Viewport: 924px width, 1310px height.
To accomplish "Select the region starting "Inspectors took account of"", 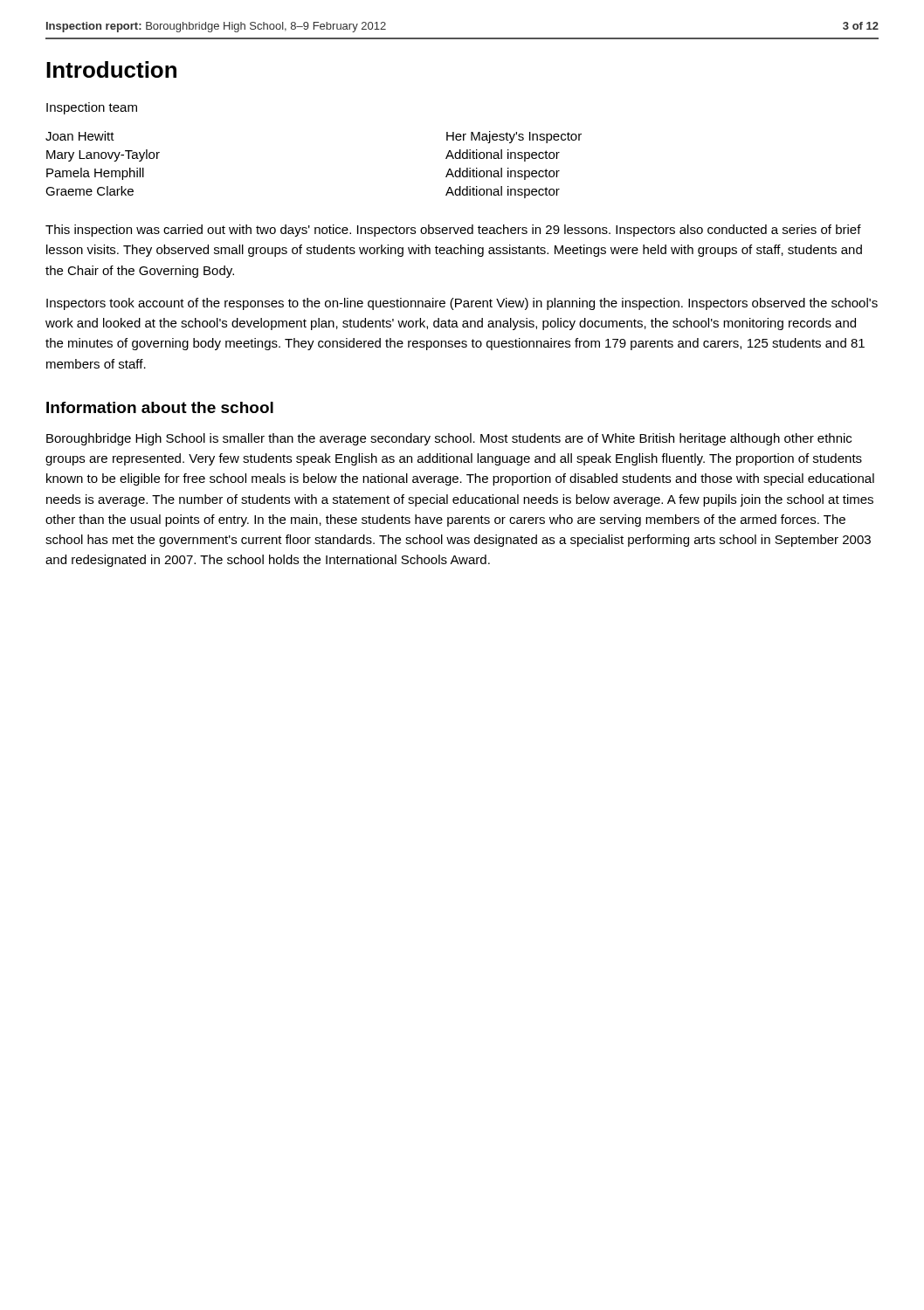I will (462, 333).
